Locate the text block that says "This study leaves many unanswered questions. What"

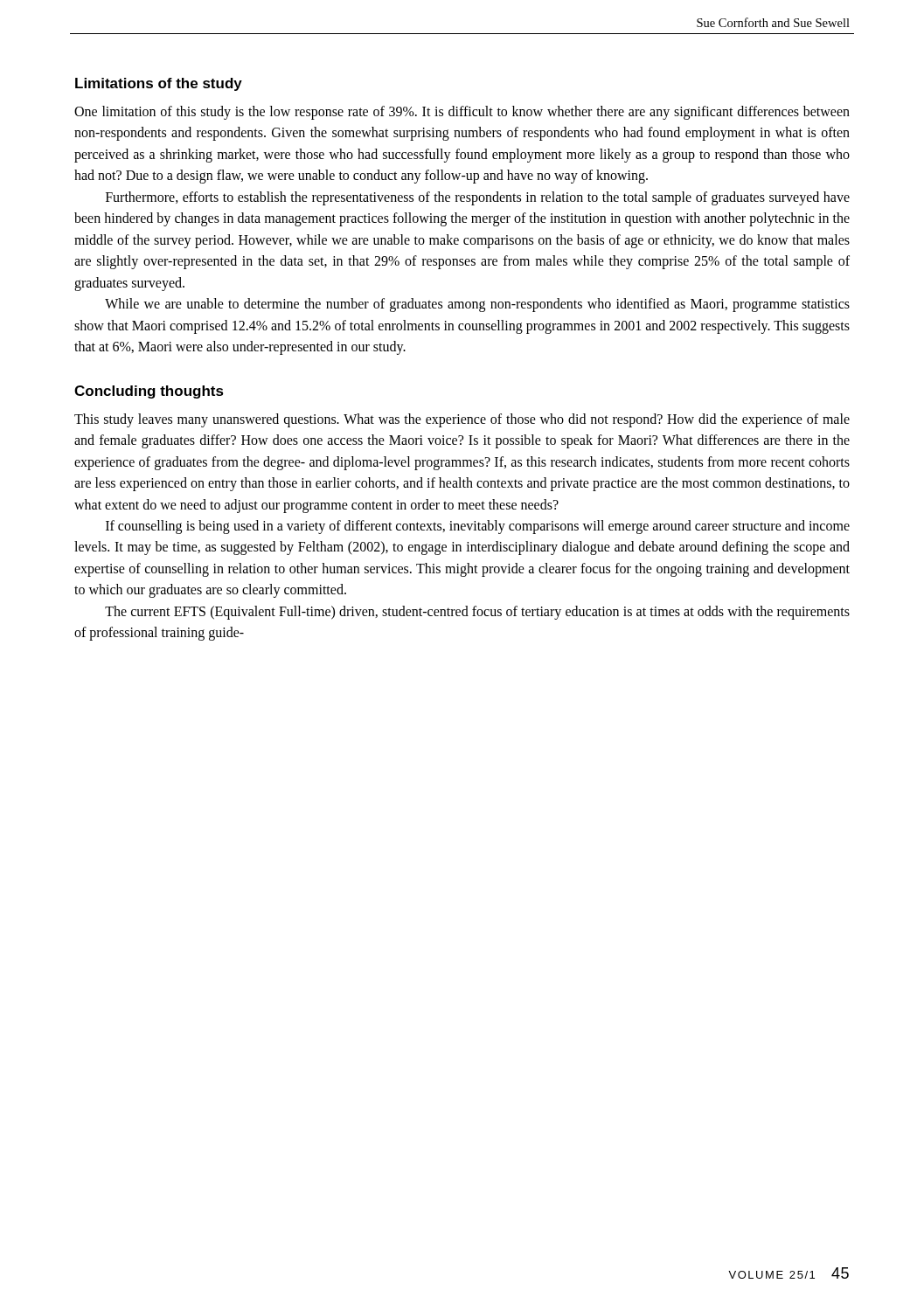pyautogui.click(x=462, y=526)
